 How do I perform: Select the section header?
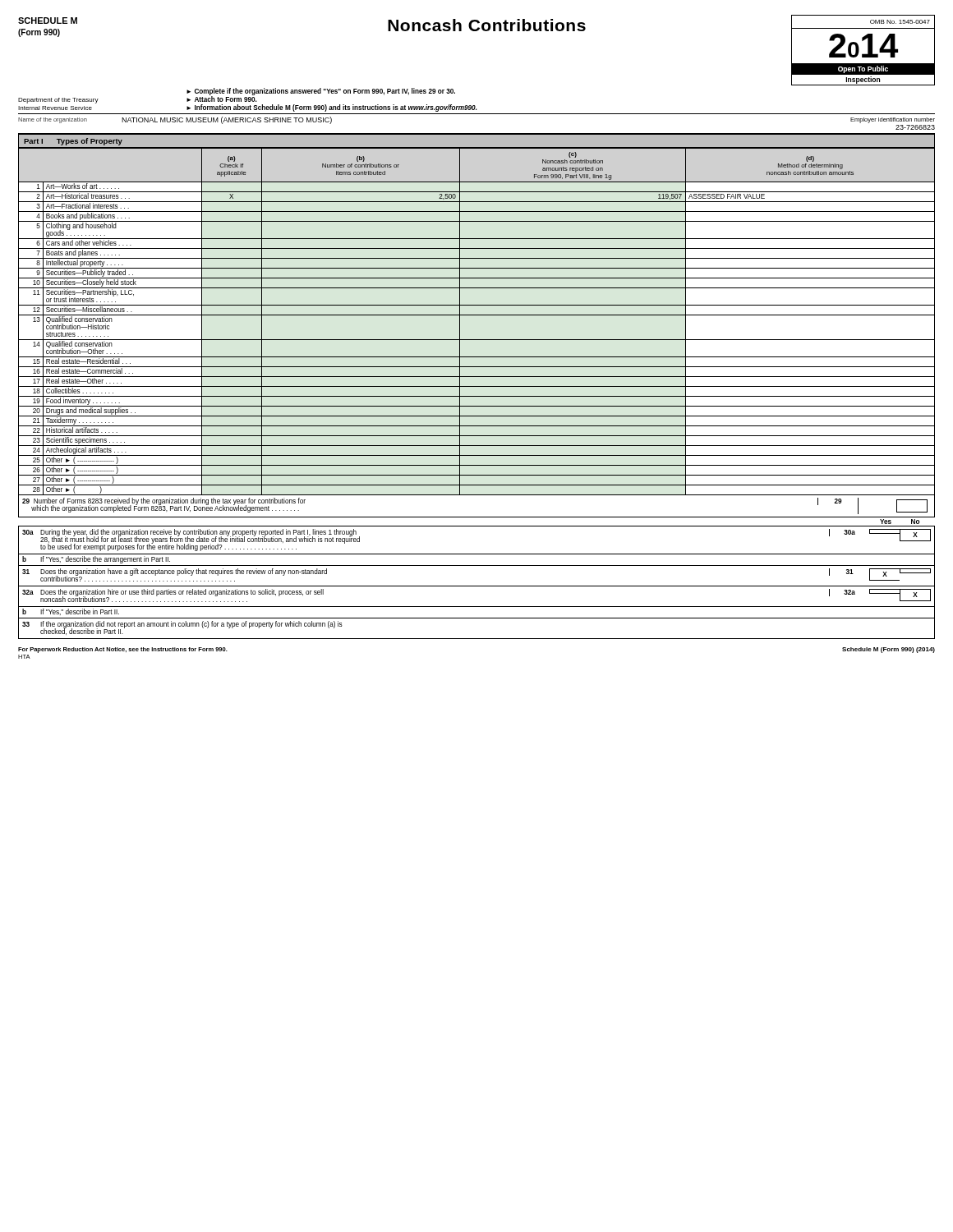pyautogui.click(x=73, y=141)
